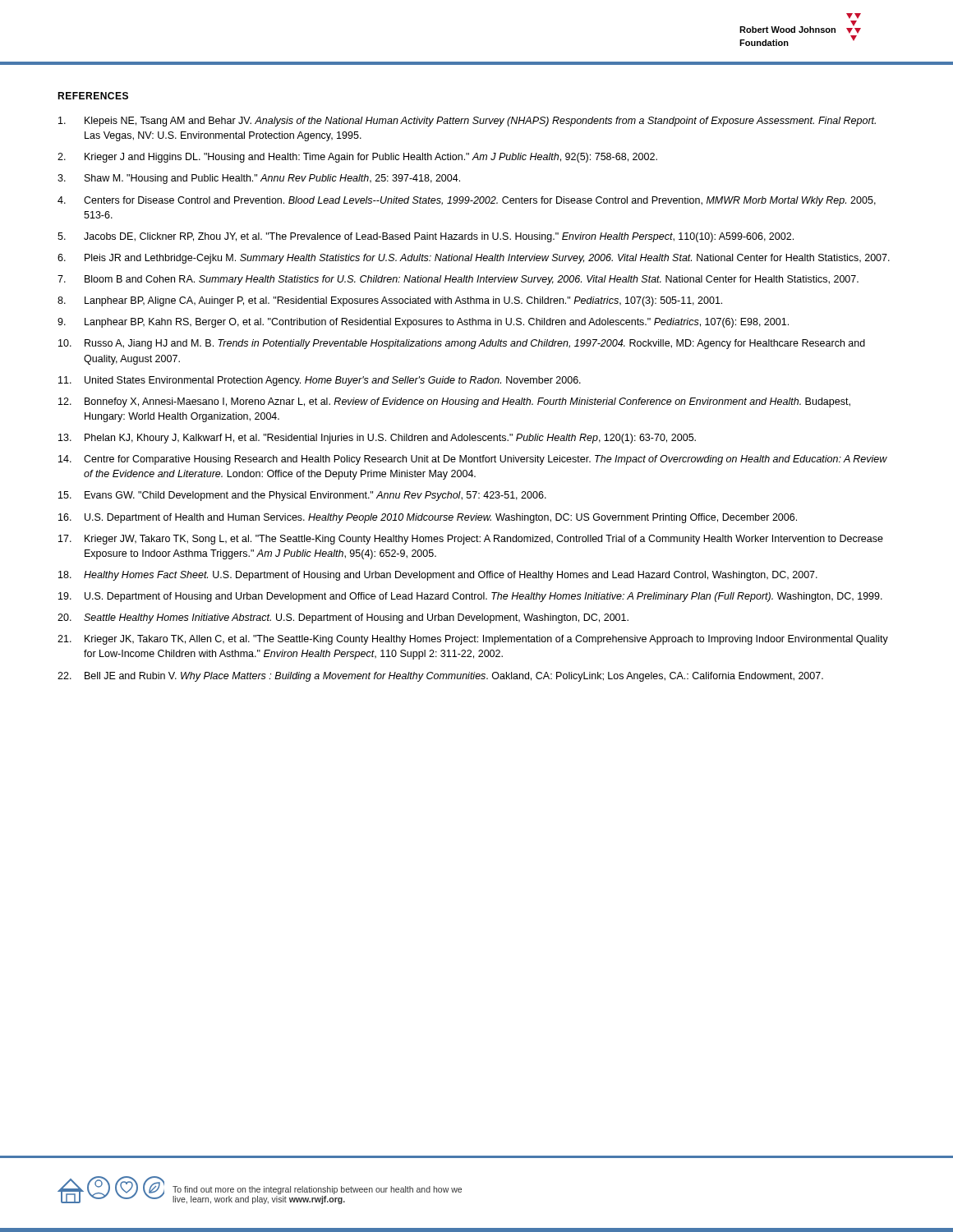
Task: Point to the block beginning "12. Bonnefoy X, Annesi-Maesano I, Moreno"
Action: 476,409
